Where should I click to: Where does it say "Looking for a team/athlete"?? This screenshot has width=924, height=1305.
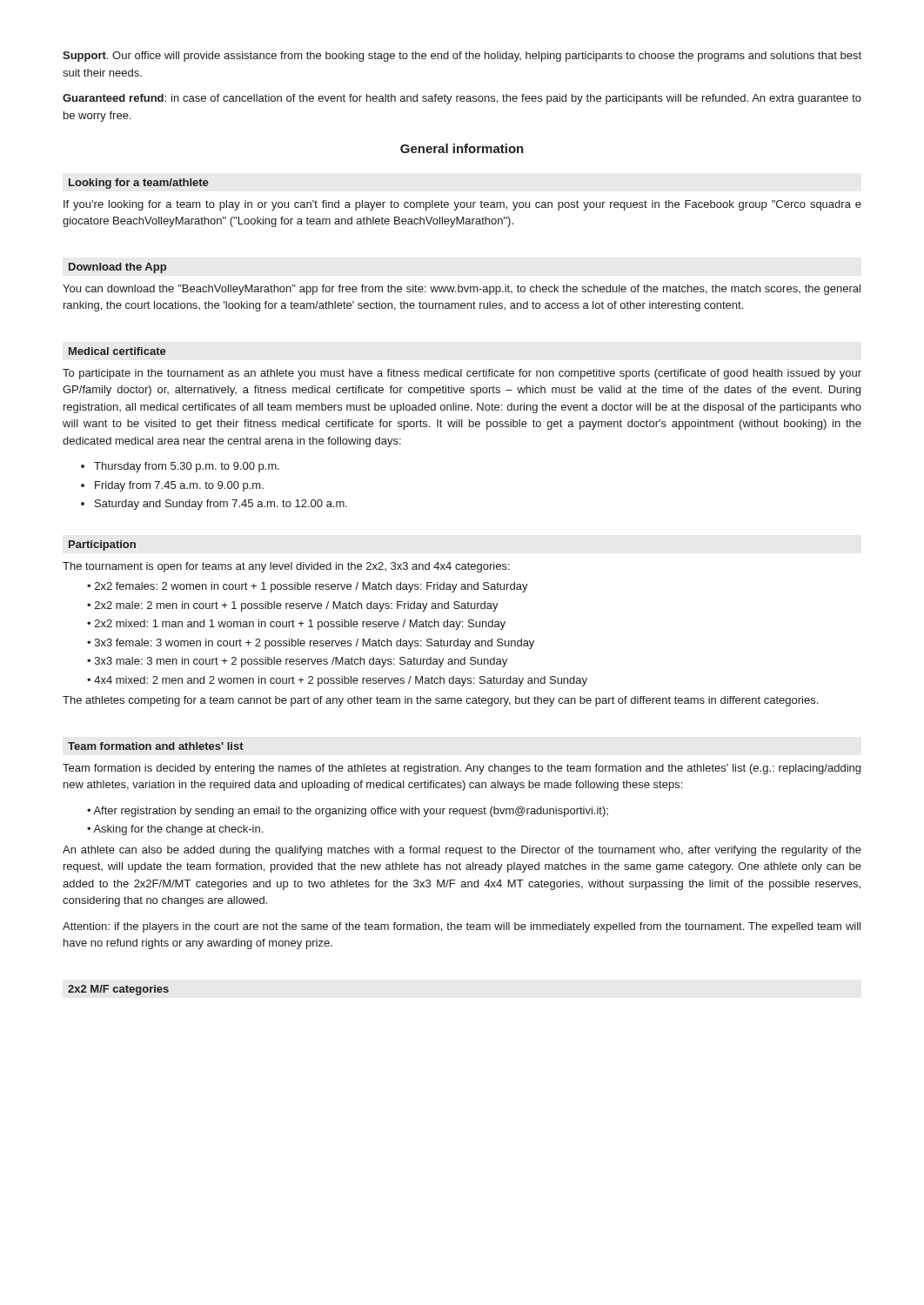point(138,184)
